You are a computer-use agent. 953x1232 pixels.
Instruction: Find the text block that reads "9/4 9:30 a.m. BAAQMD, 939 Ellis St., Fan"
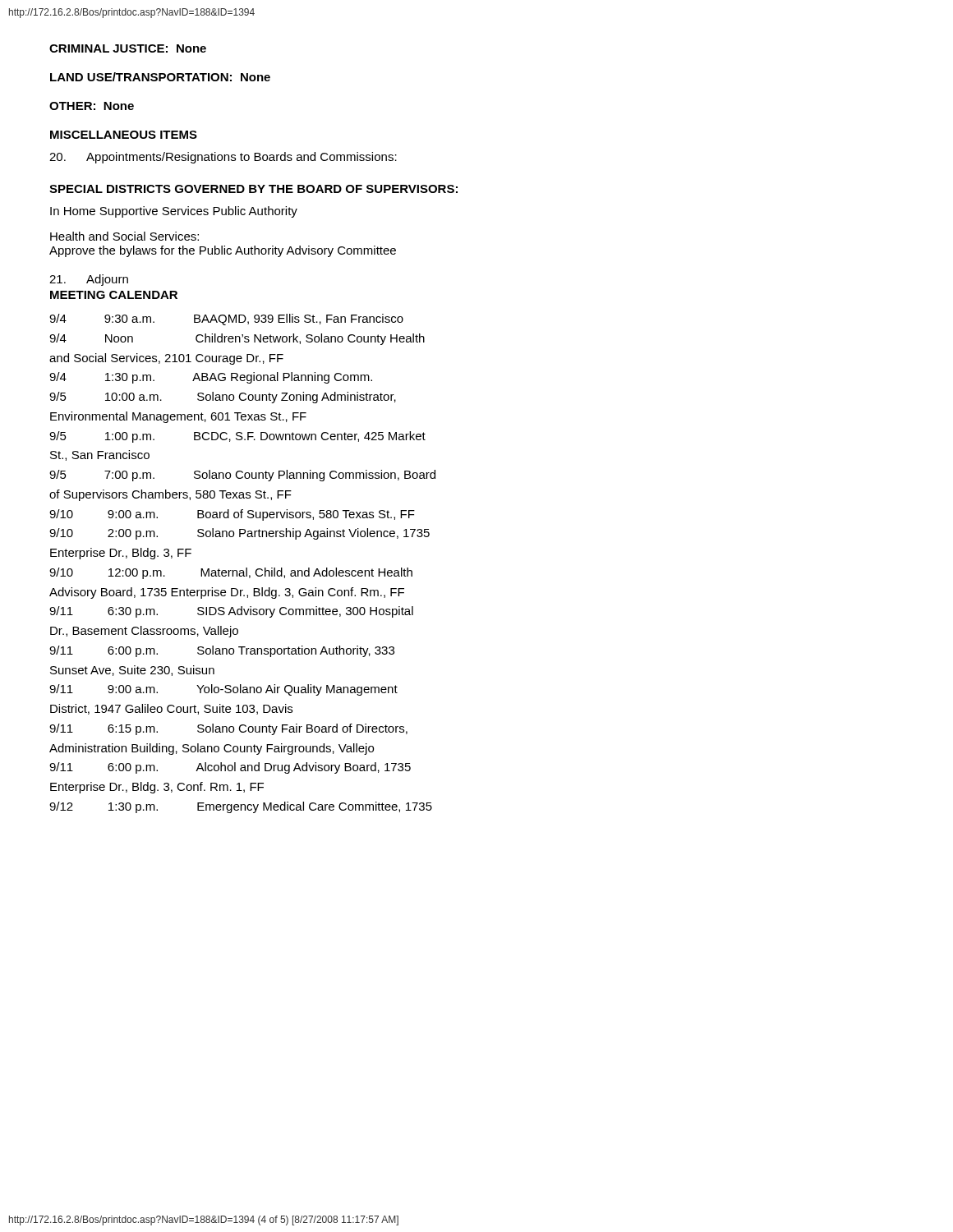(226, 319)
